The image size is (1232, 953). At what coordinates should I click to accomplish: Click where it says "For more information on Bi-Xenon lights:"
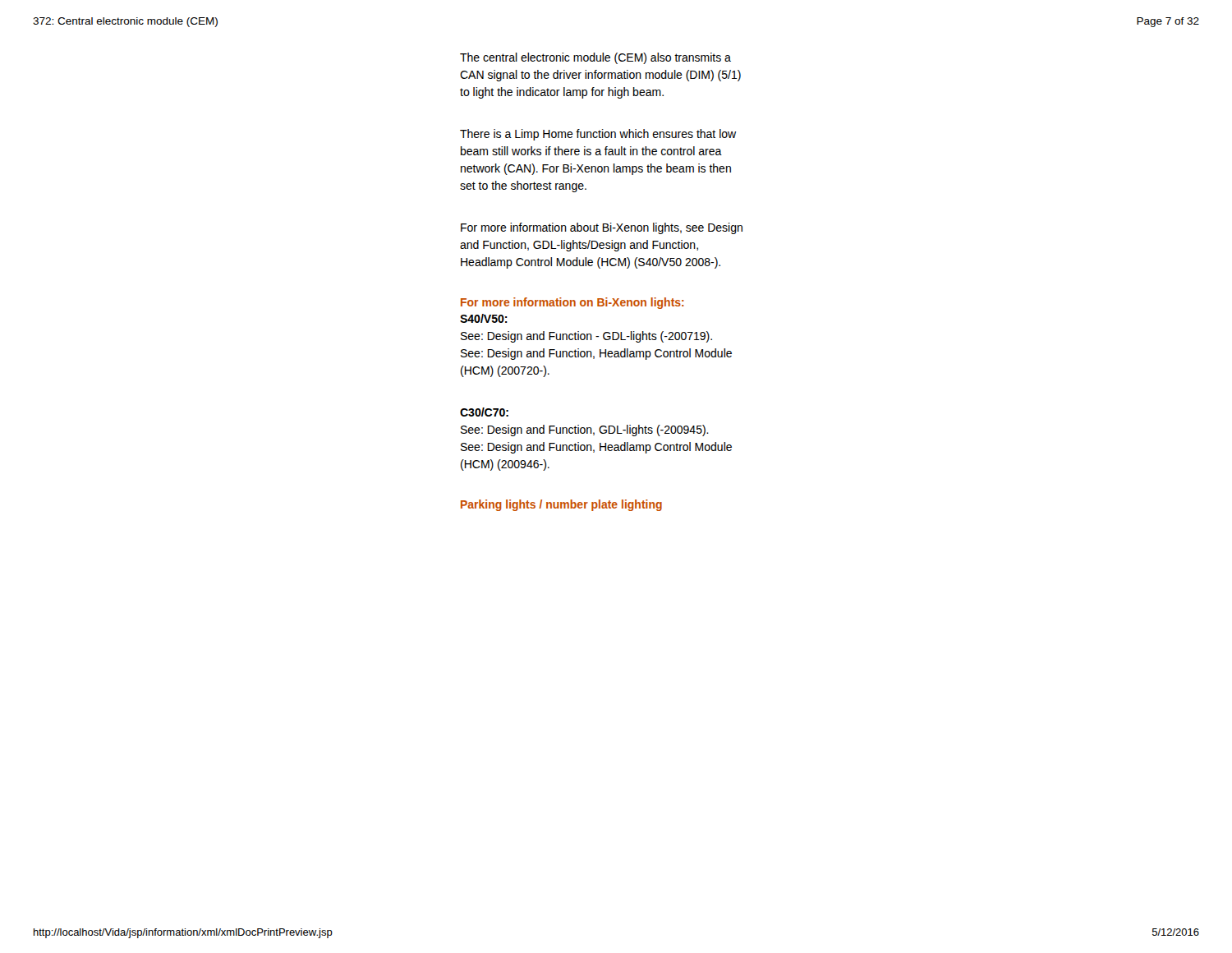pos(572,302)
